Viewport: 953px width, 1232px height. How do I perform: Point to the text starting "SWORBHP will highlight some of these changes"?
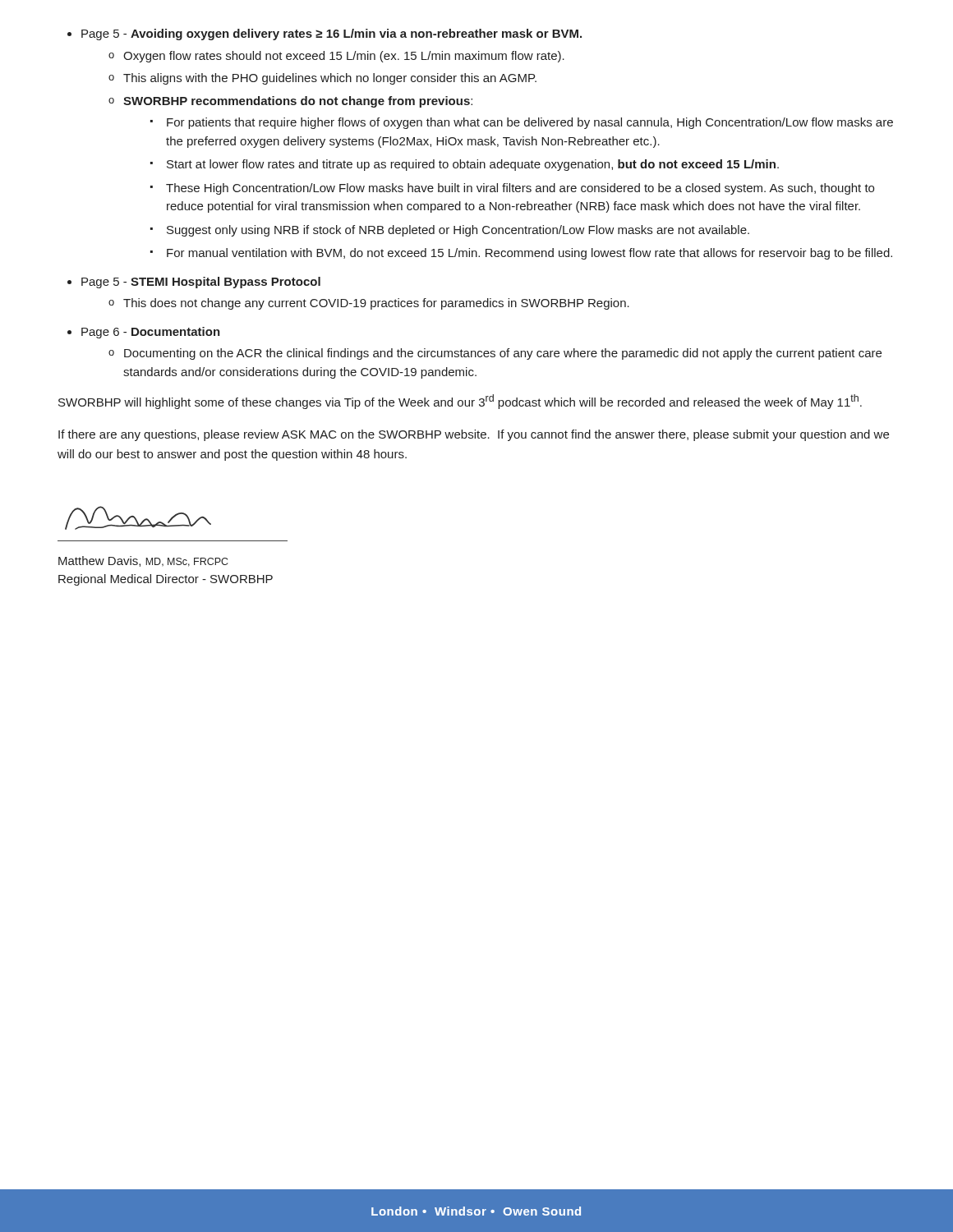[460, 401]
